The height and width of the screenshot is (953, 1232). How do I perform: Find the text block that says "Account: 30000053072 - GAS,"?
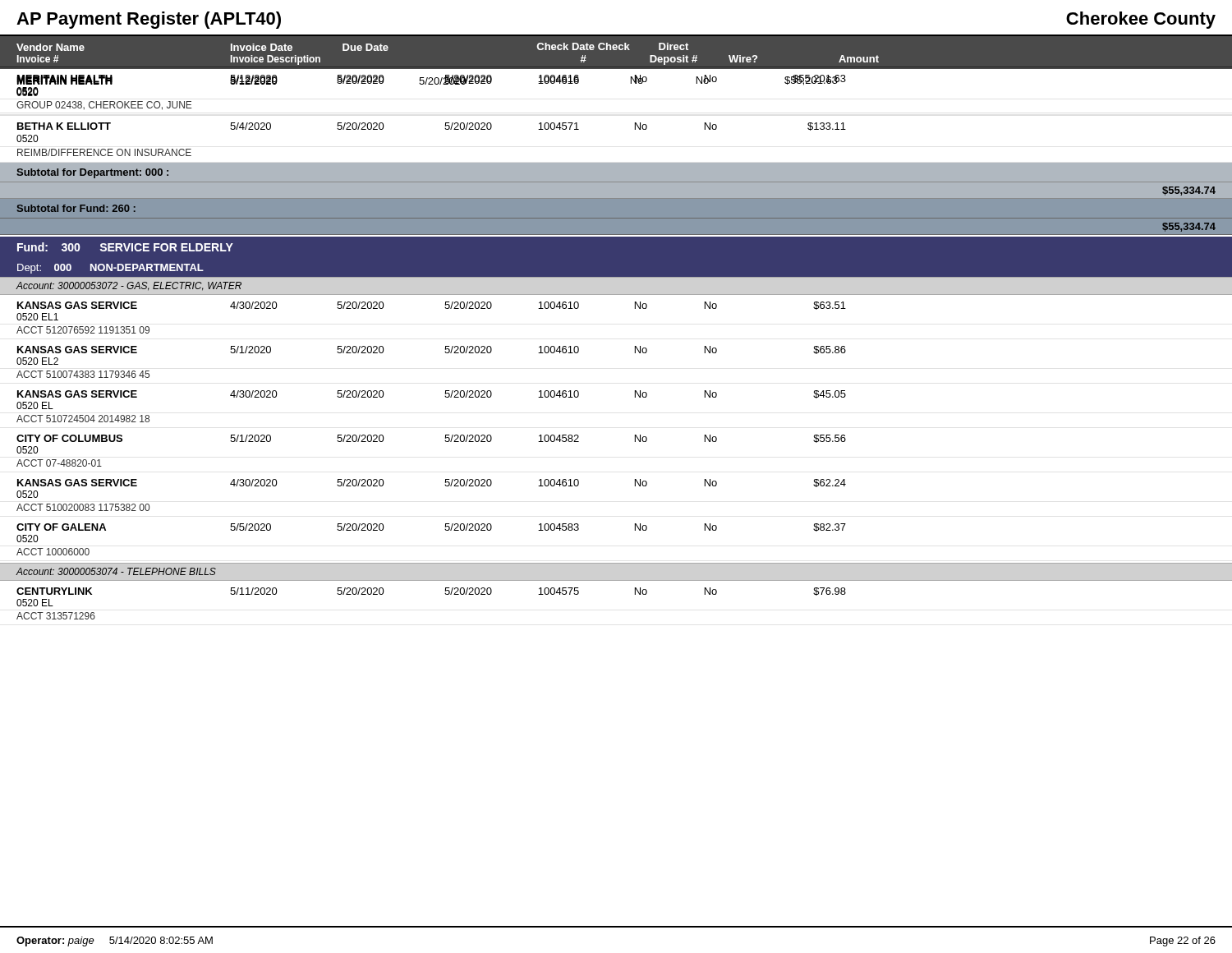(x=129, y=286)
